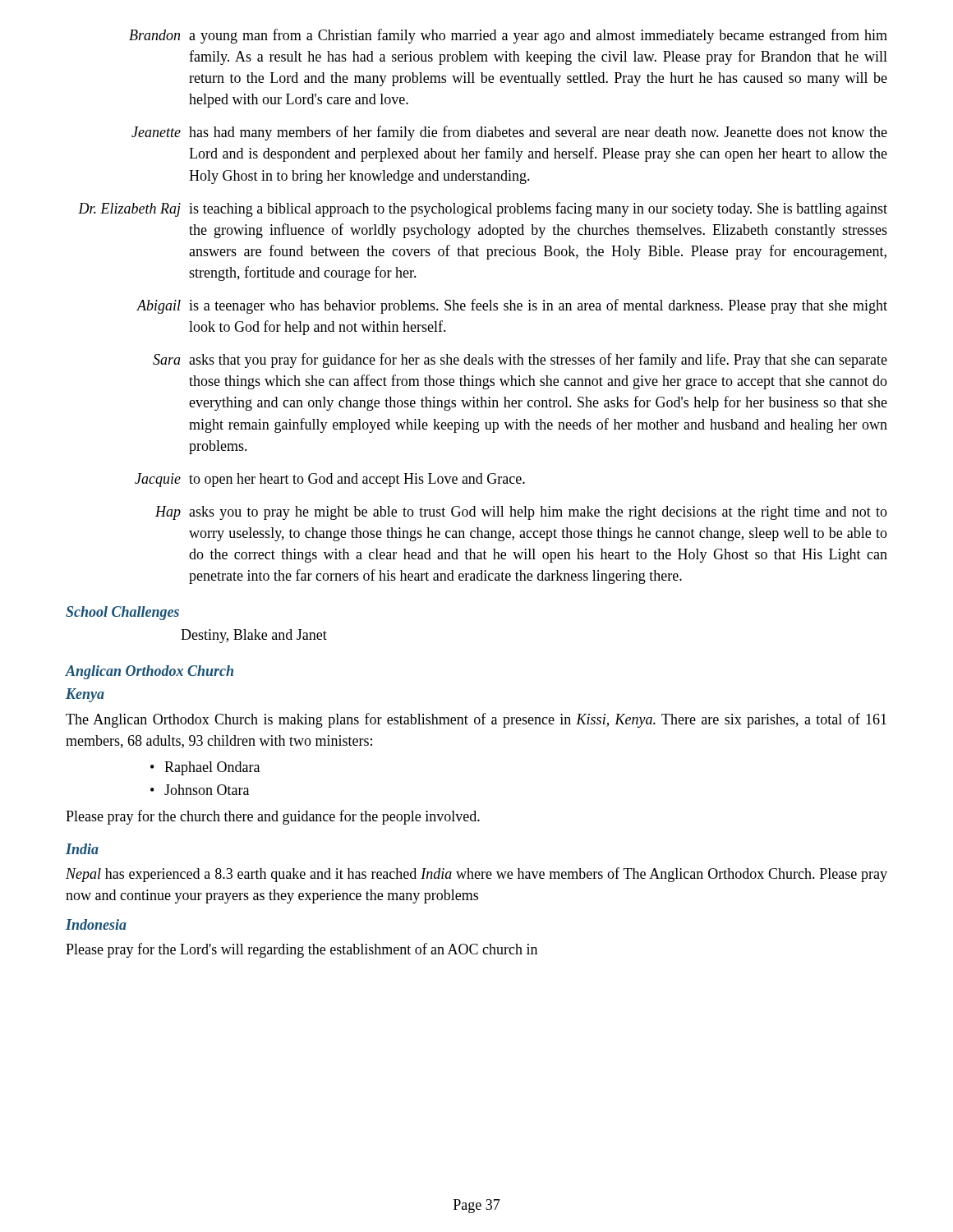Locate the block of text that opens with "Dr. Elizabeth Raj is"
Viewport: 953px width, 1232px height.
[476, 240]
